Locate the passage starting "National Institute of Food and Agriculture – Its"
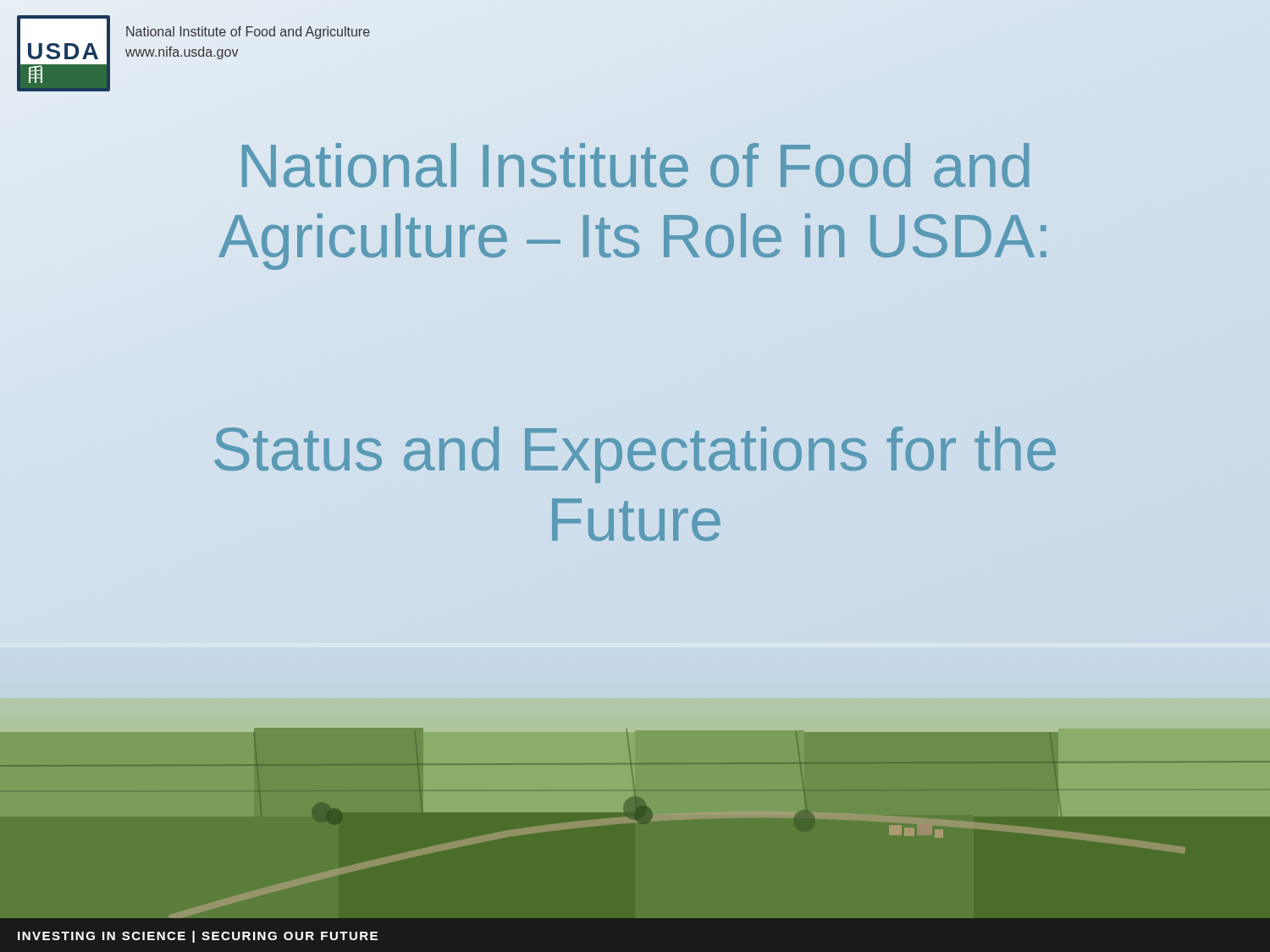Image resolution: width=1270 pixels, height=952 pixels. click(635, 201)
